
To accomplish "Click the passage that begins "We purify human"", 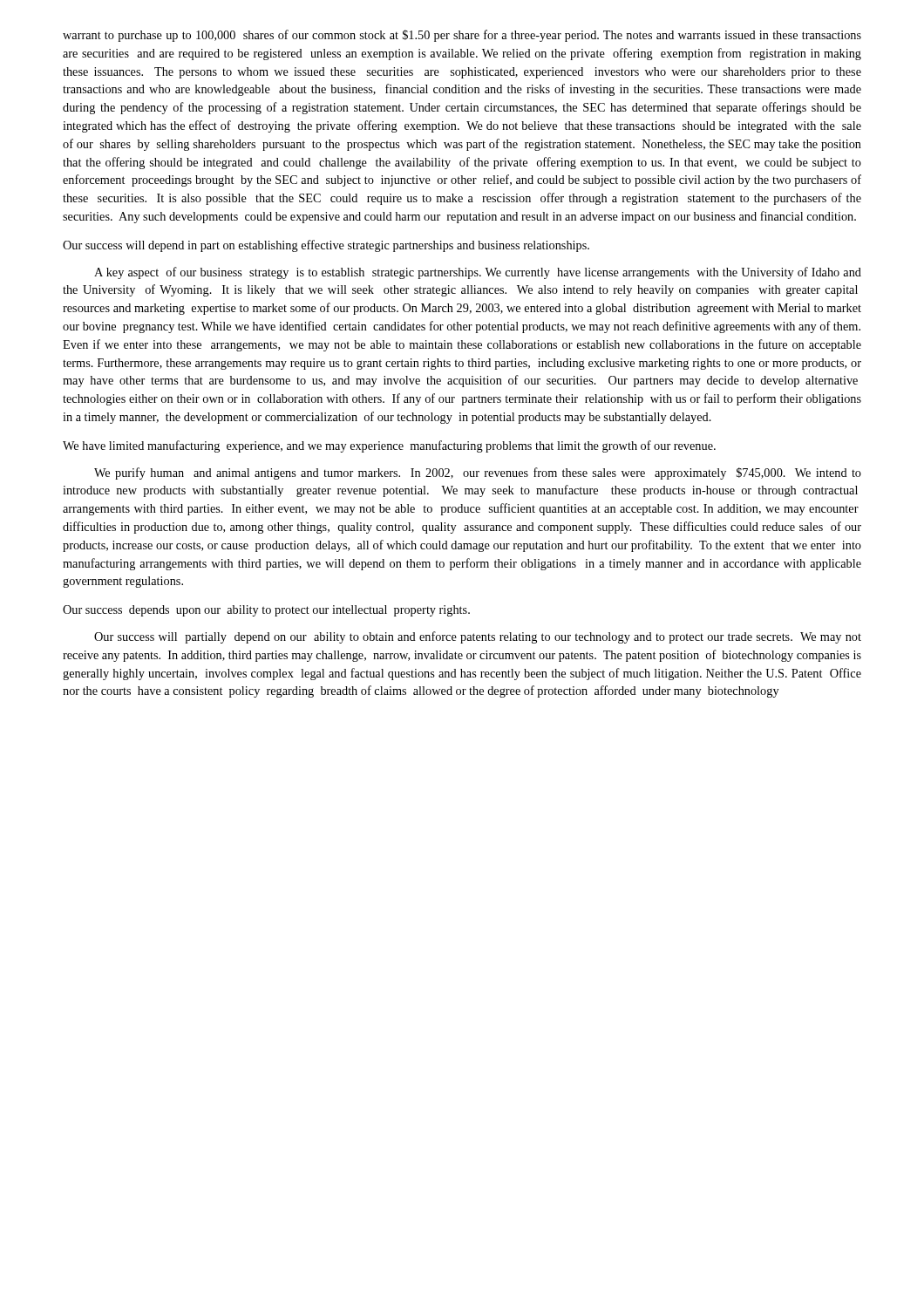I will coord(462,527).
